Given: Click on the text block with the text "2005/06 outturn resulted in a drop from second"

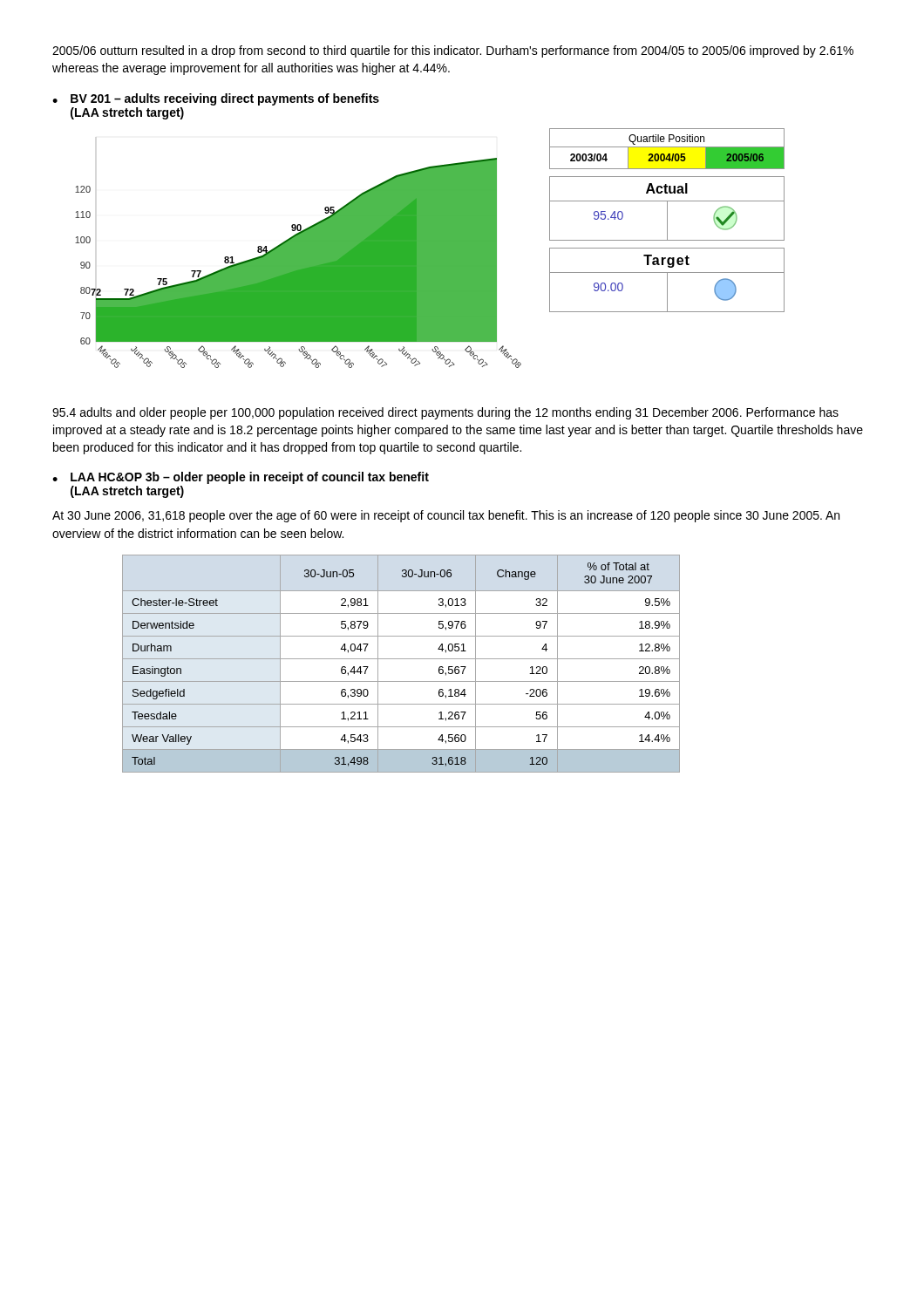Looking at the screenshot, I should 453,59.
